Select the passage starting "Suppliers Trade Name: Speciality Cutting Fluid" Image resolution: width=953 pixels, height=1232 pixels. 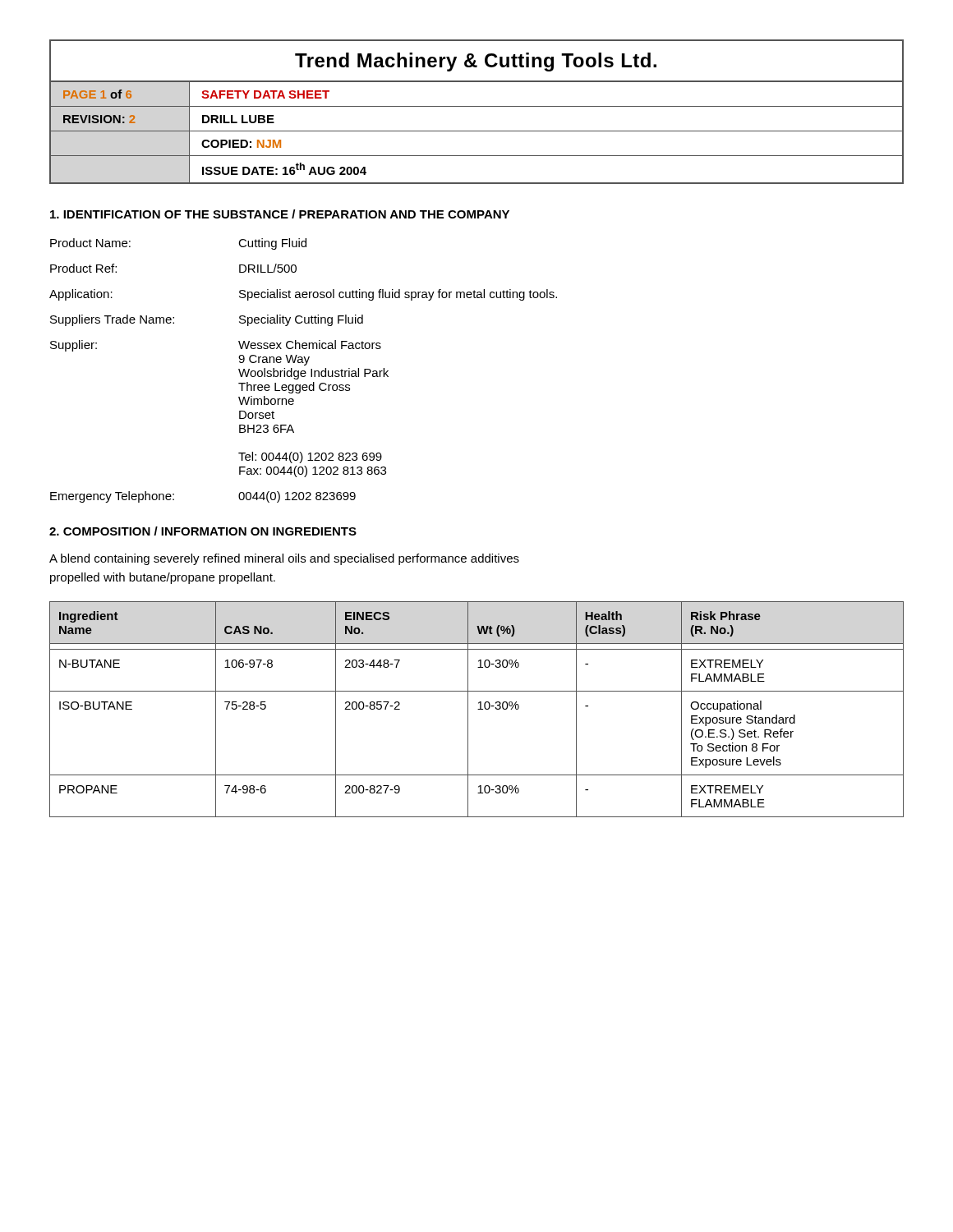click(116, 320)
